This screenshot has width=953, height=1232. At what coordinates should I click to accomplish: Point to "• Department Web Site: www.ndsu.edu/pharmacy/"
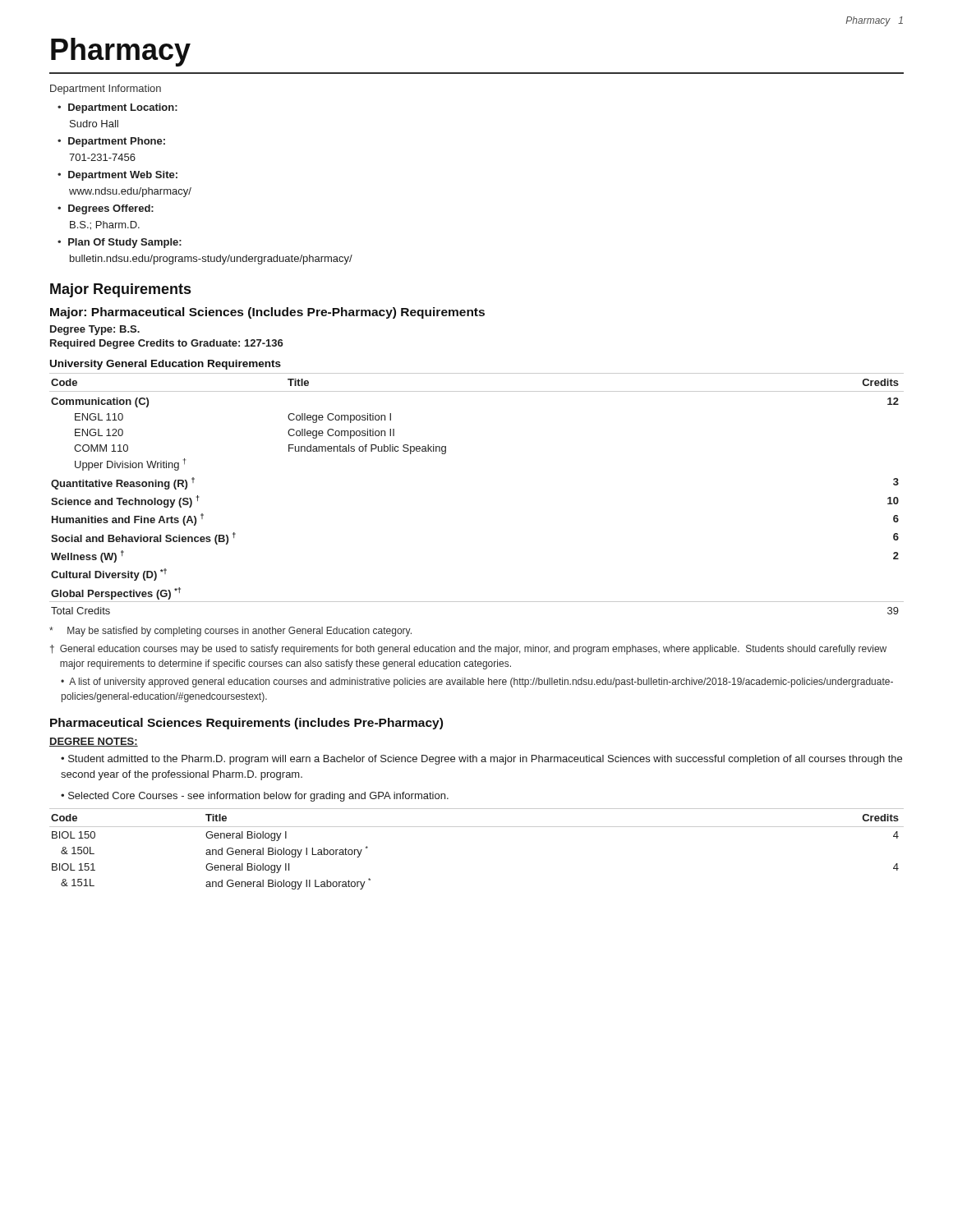(x=124, y=183)
